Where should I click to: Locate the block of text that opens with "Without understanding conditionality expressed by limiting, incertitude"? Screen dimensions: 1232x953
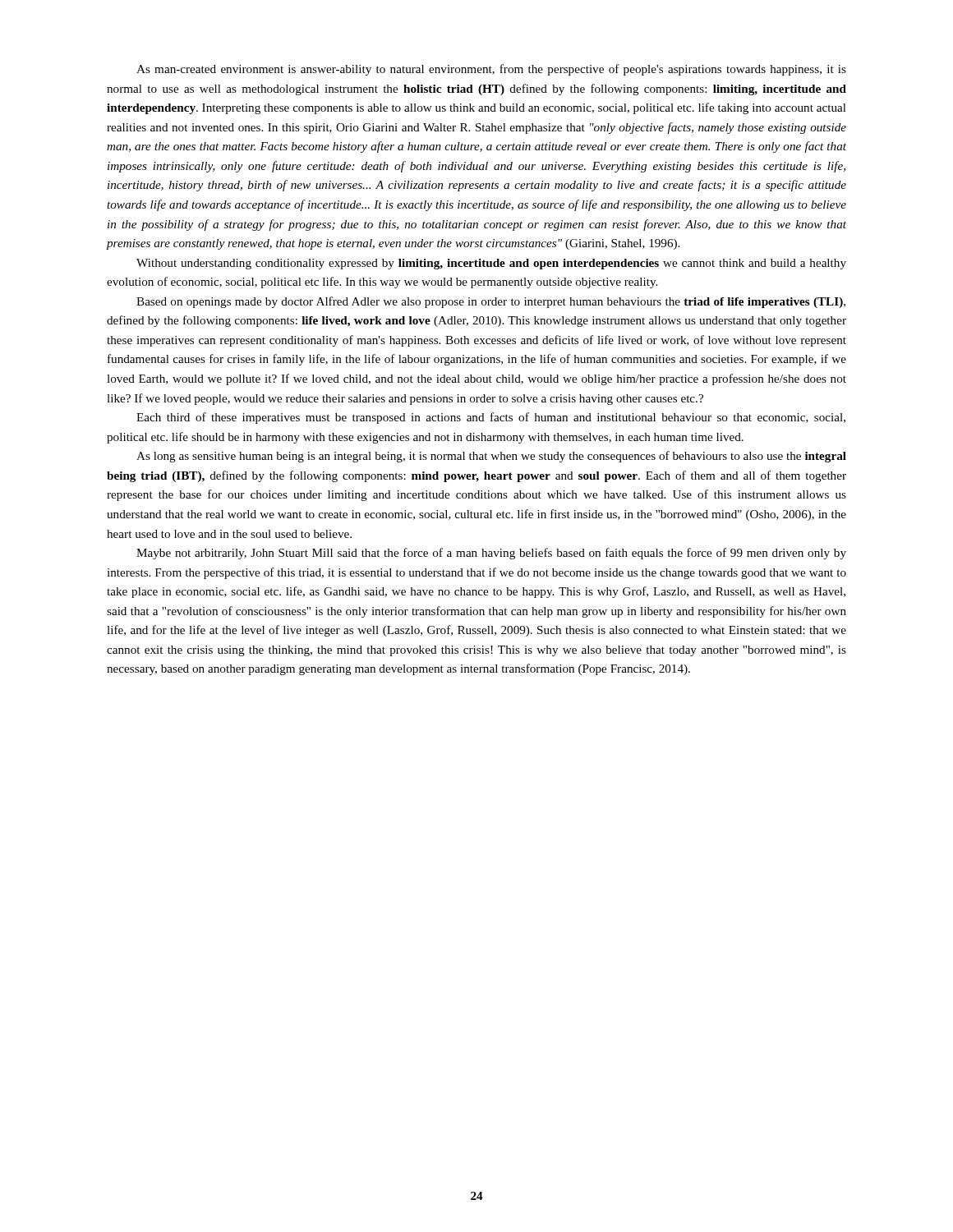tap(476, 272)
